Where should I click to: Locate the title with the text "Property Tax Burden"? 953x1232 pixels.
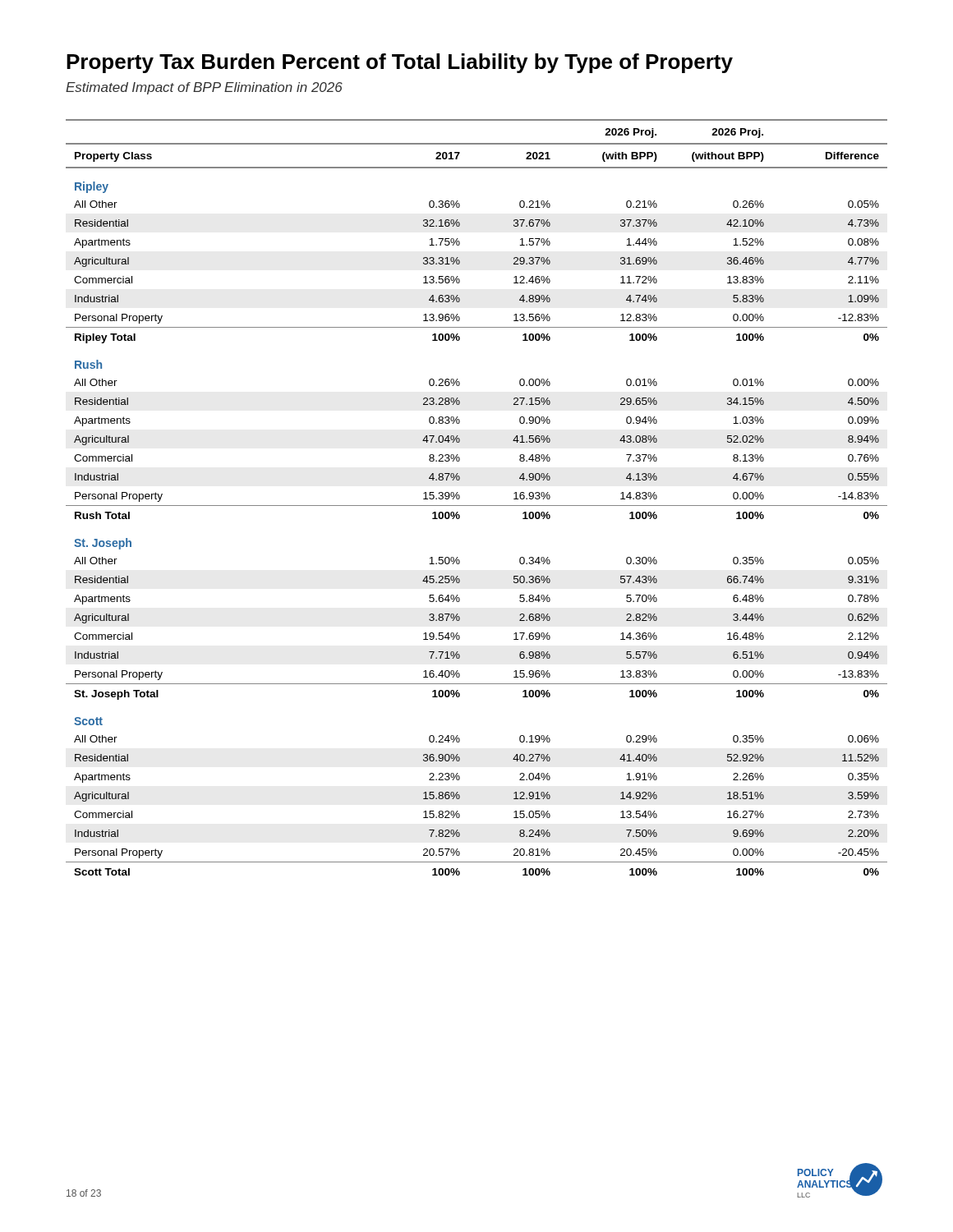tap(399, 62)
